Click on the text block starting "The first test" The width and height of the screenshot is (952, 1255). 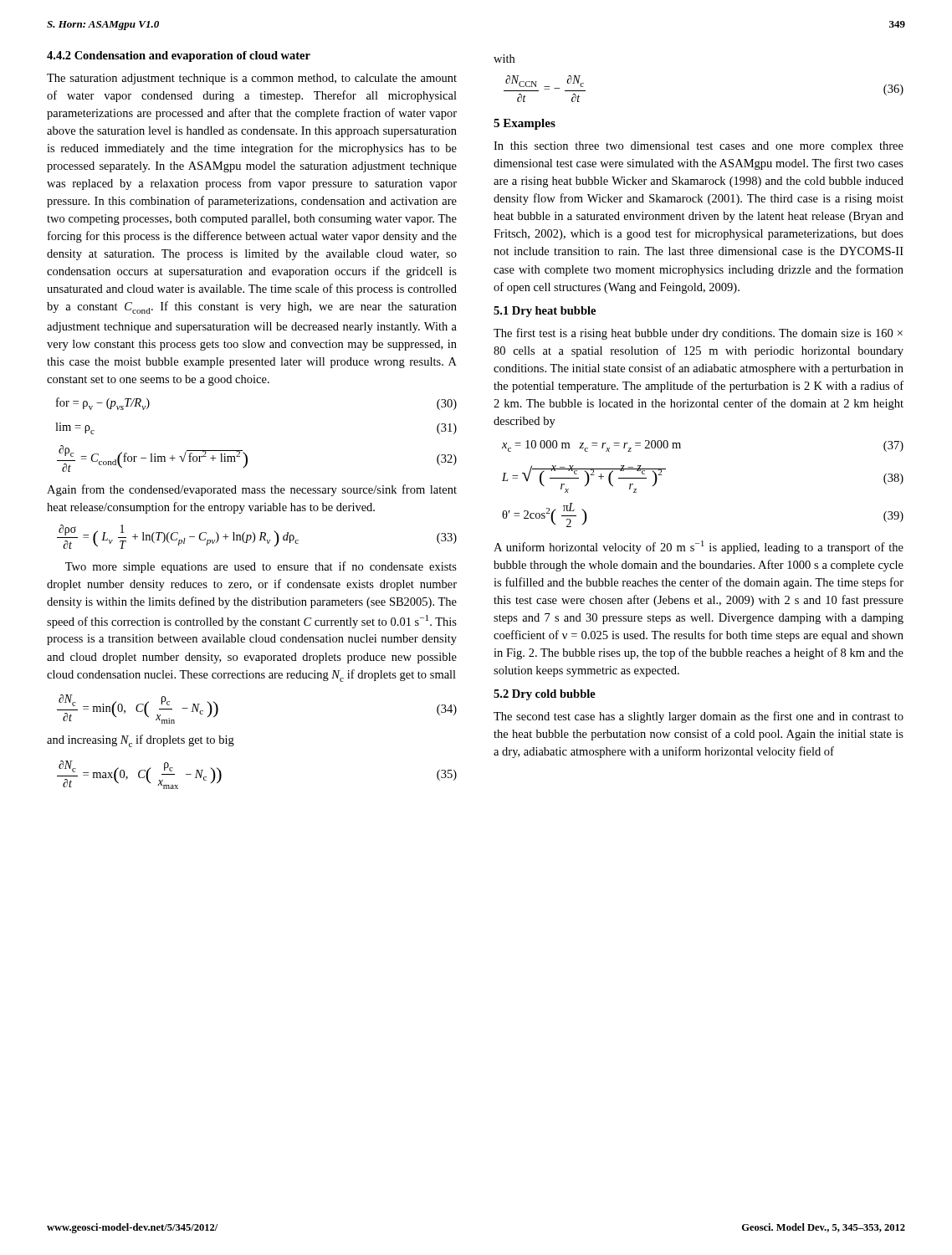click(x=699, y=377)
